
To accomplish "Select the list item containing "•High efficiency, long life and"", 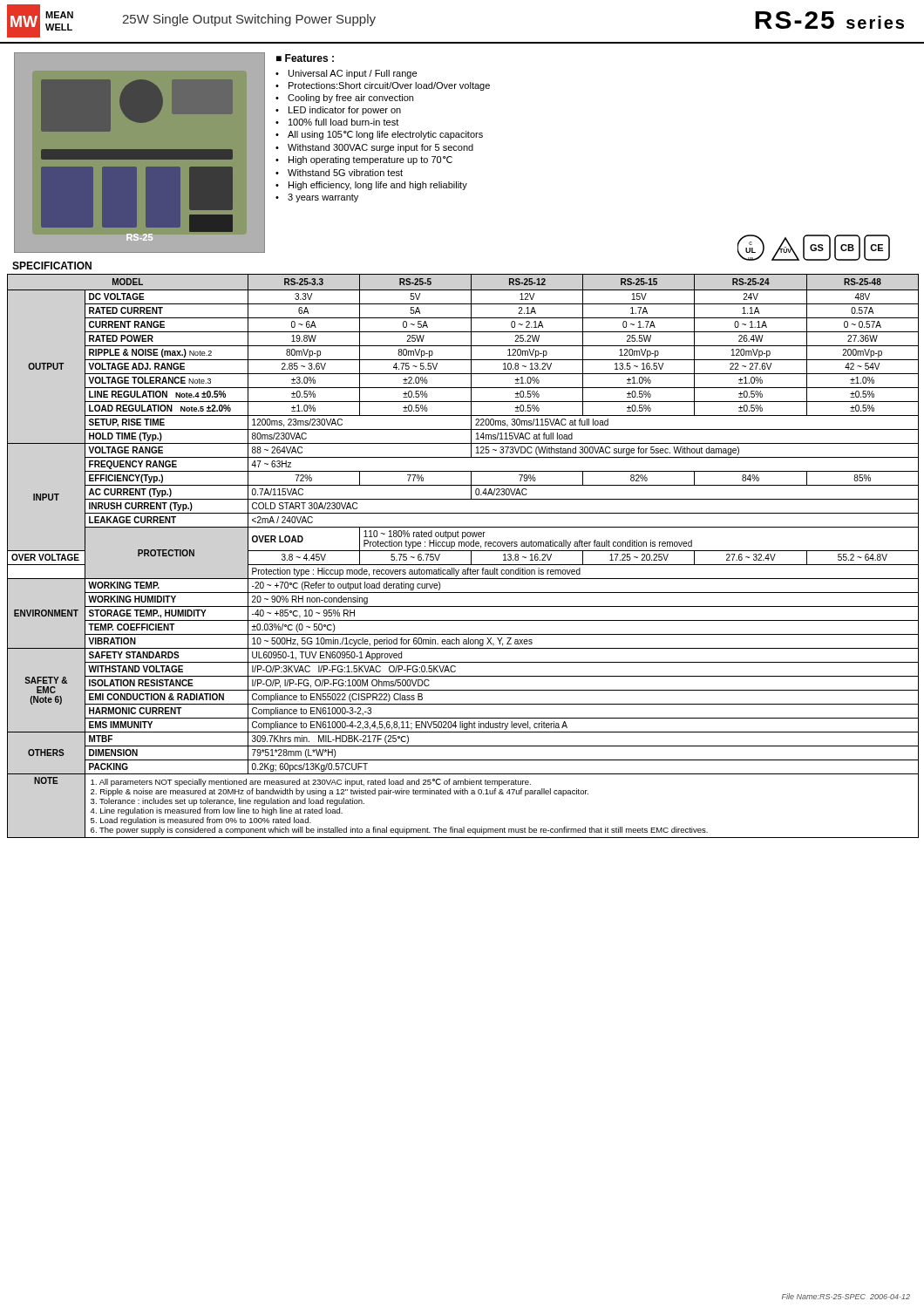I will point(371,185).
